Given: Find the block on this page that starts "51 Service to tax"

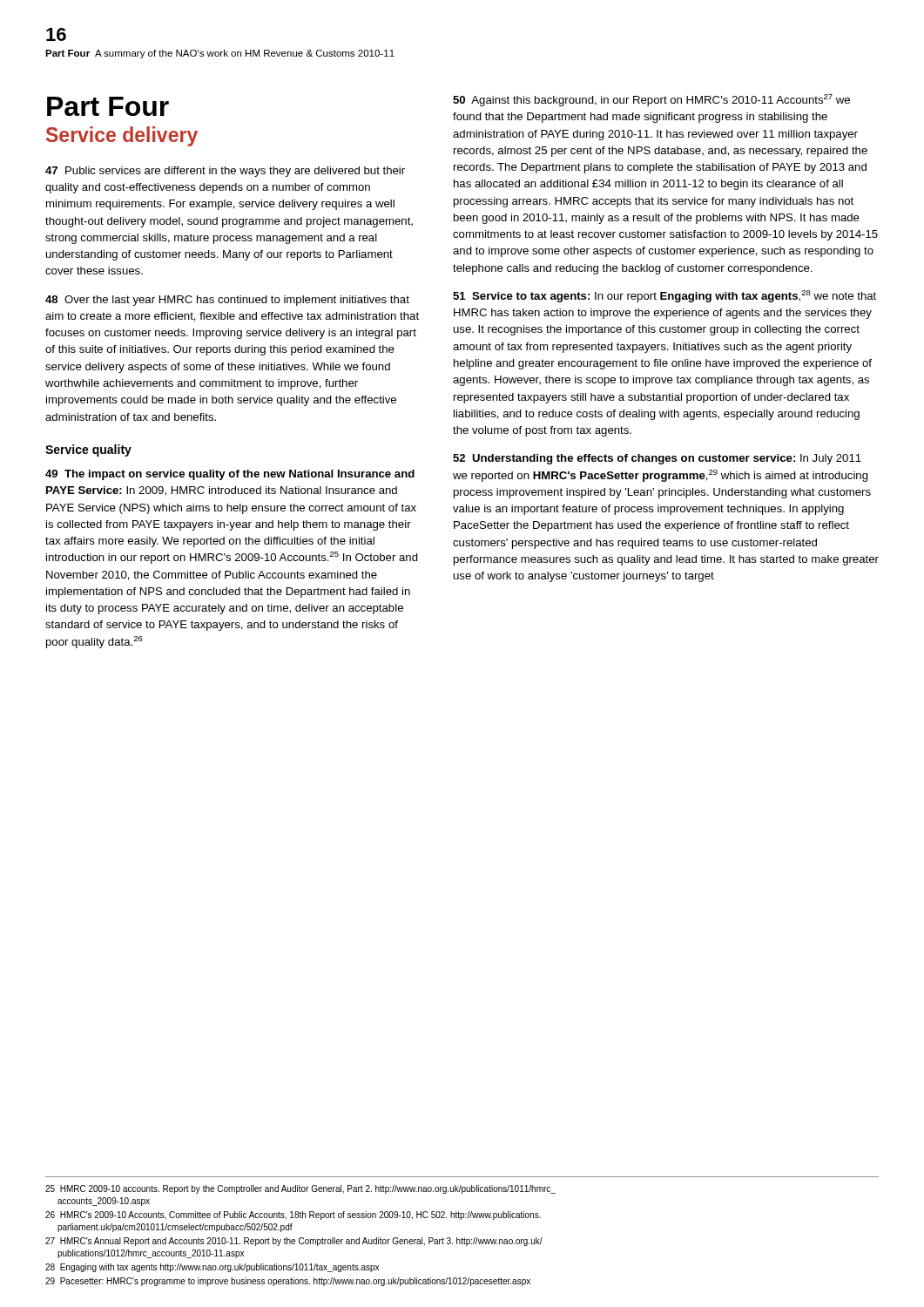Looking at the screenshot, I should click(x=665, y=362).
